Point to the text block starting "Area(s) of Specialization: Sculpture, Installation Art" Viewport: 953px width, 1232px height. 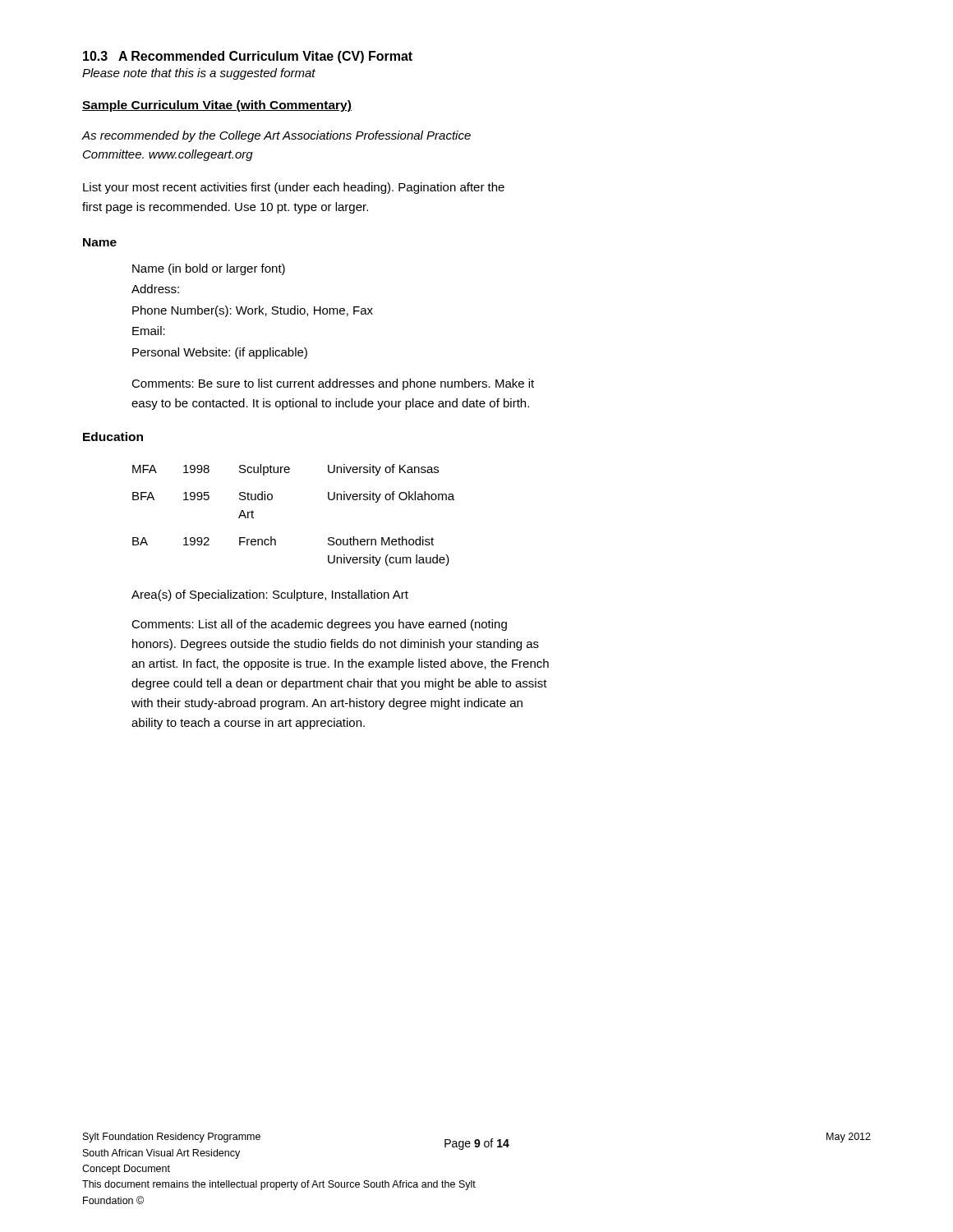pos(270,594)
